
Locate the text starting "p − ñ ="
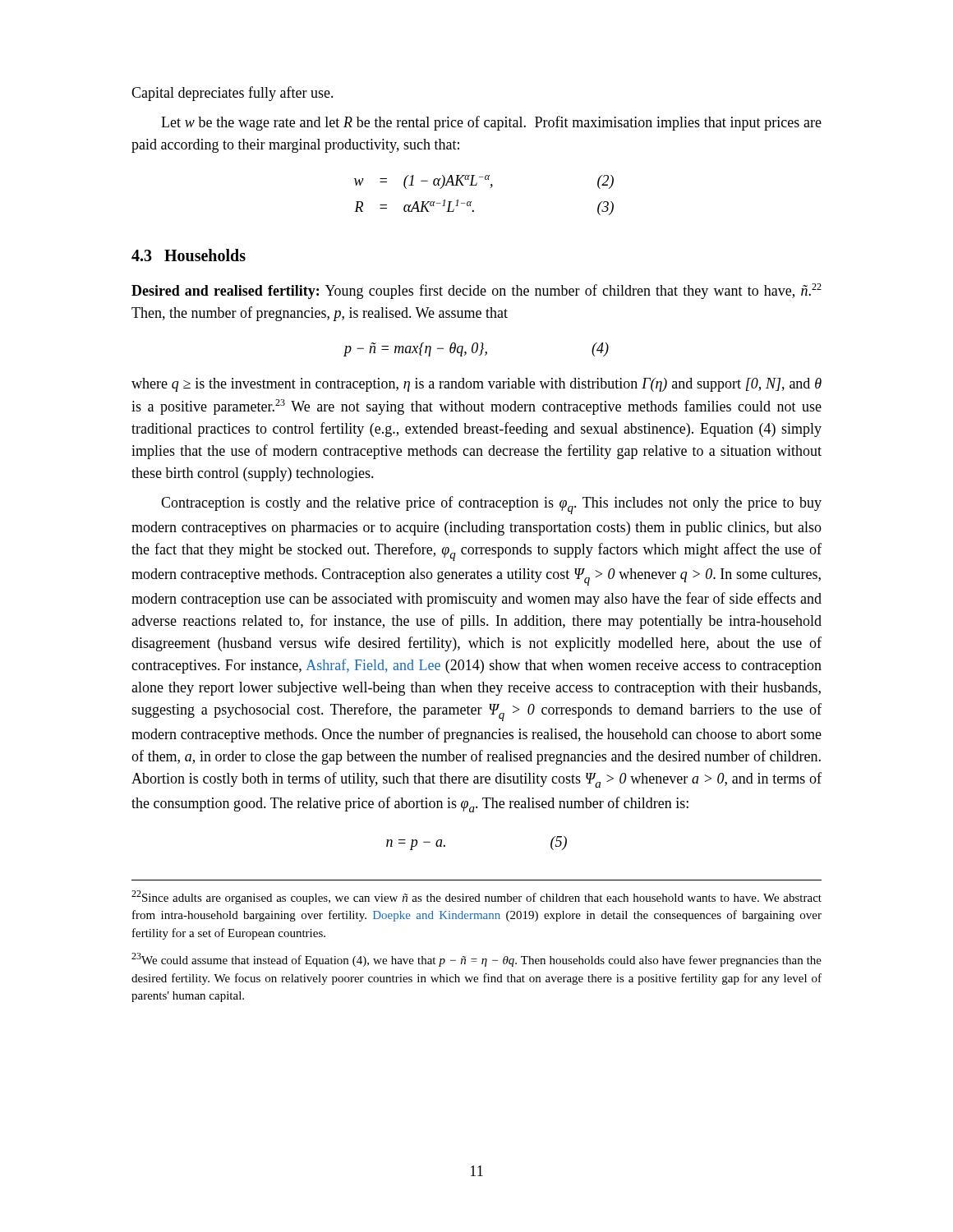pyautogui.click(x=476, y=349)
